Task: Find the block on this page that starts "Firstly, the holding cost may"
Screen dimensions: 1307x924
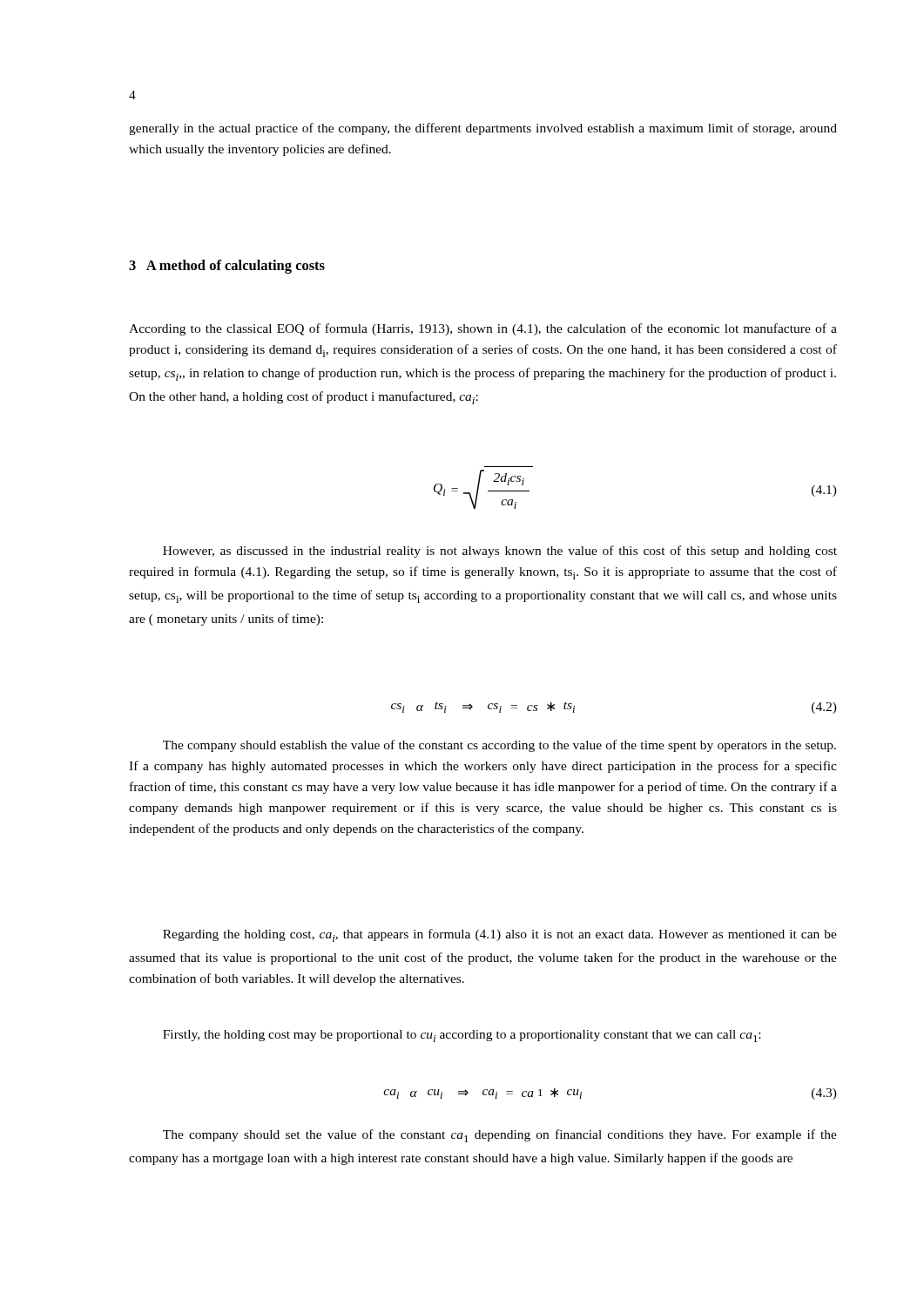Action: [x=462, y=1036]
